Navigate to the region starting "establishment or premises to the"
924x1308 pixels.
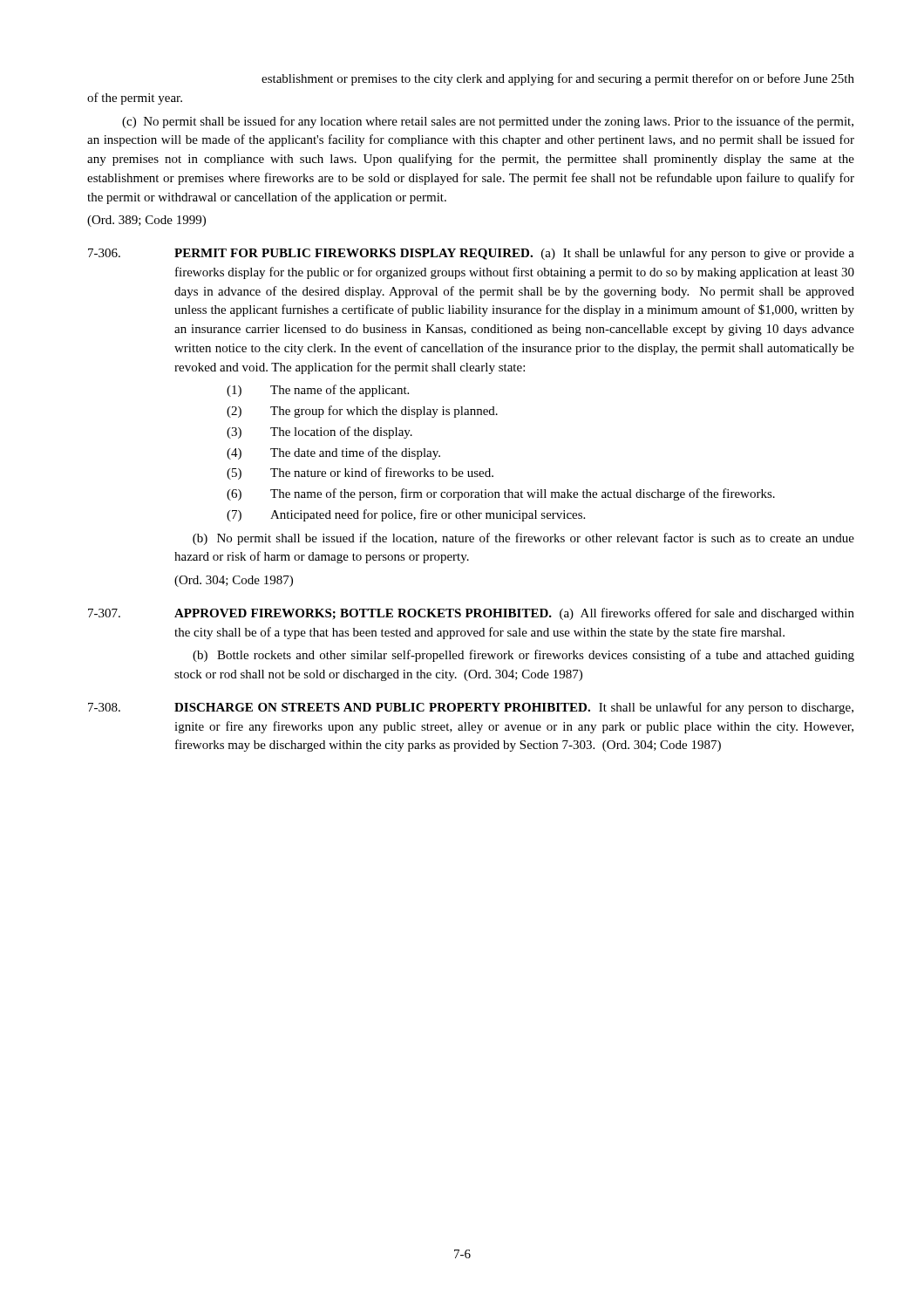click(471, 150)
